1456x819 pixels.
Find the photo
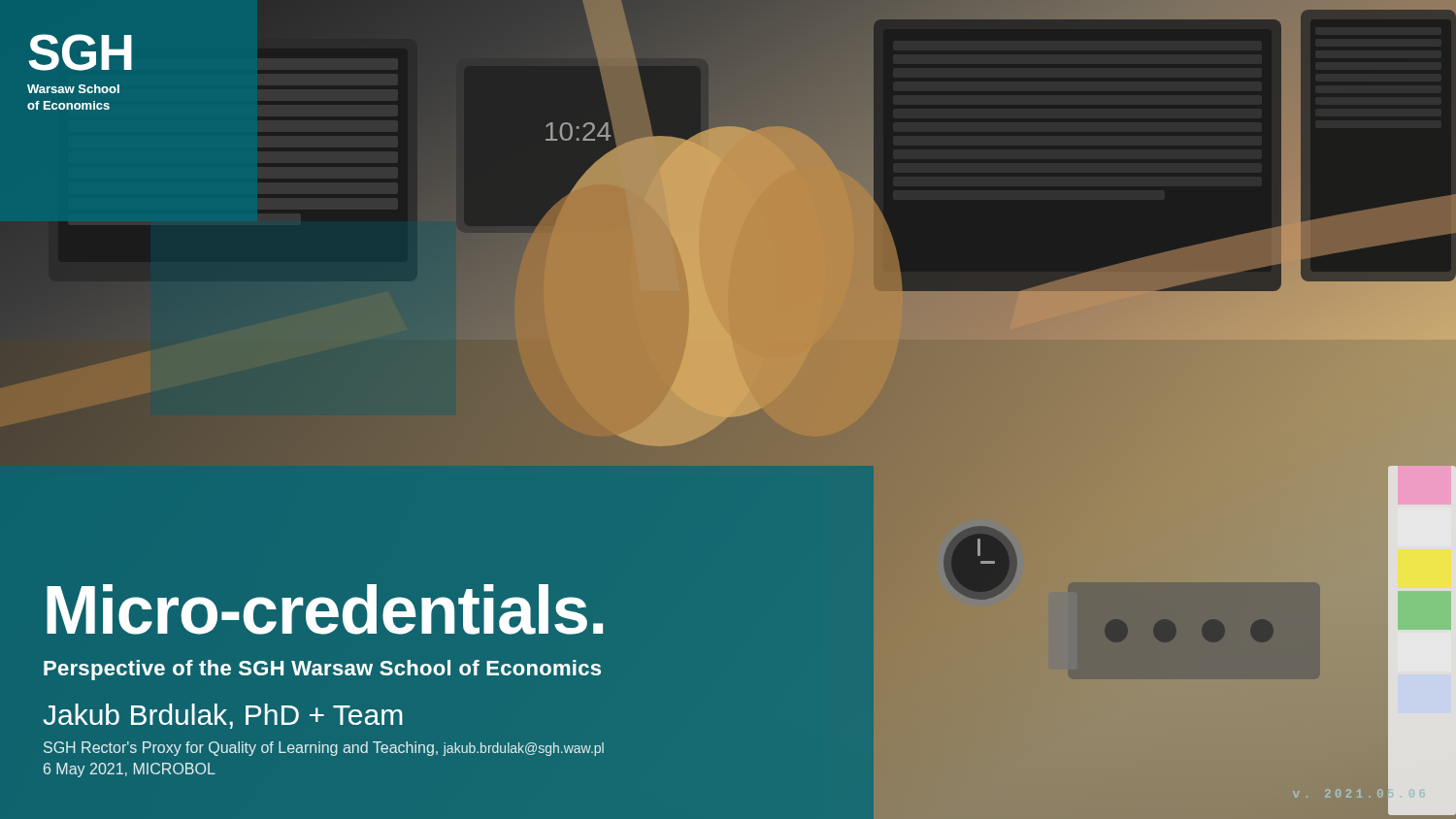728,410
